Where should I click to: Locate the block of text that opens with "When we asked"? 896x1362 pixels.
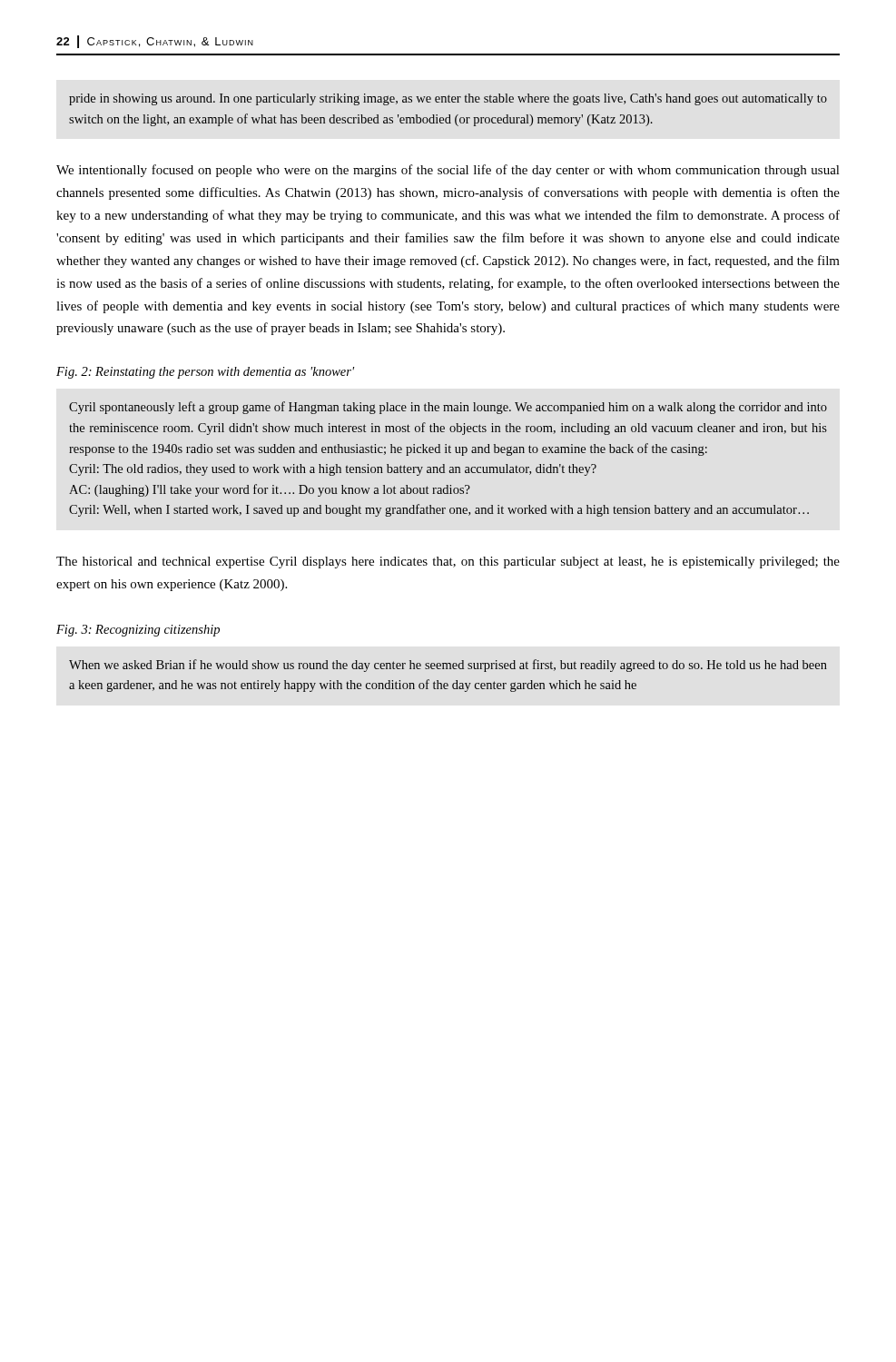tap(448, 675)
